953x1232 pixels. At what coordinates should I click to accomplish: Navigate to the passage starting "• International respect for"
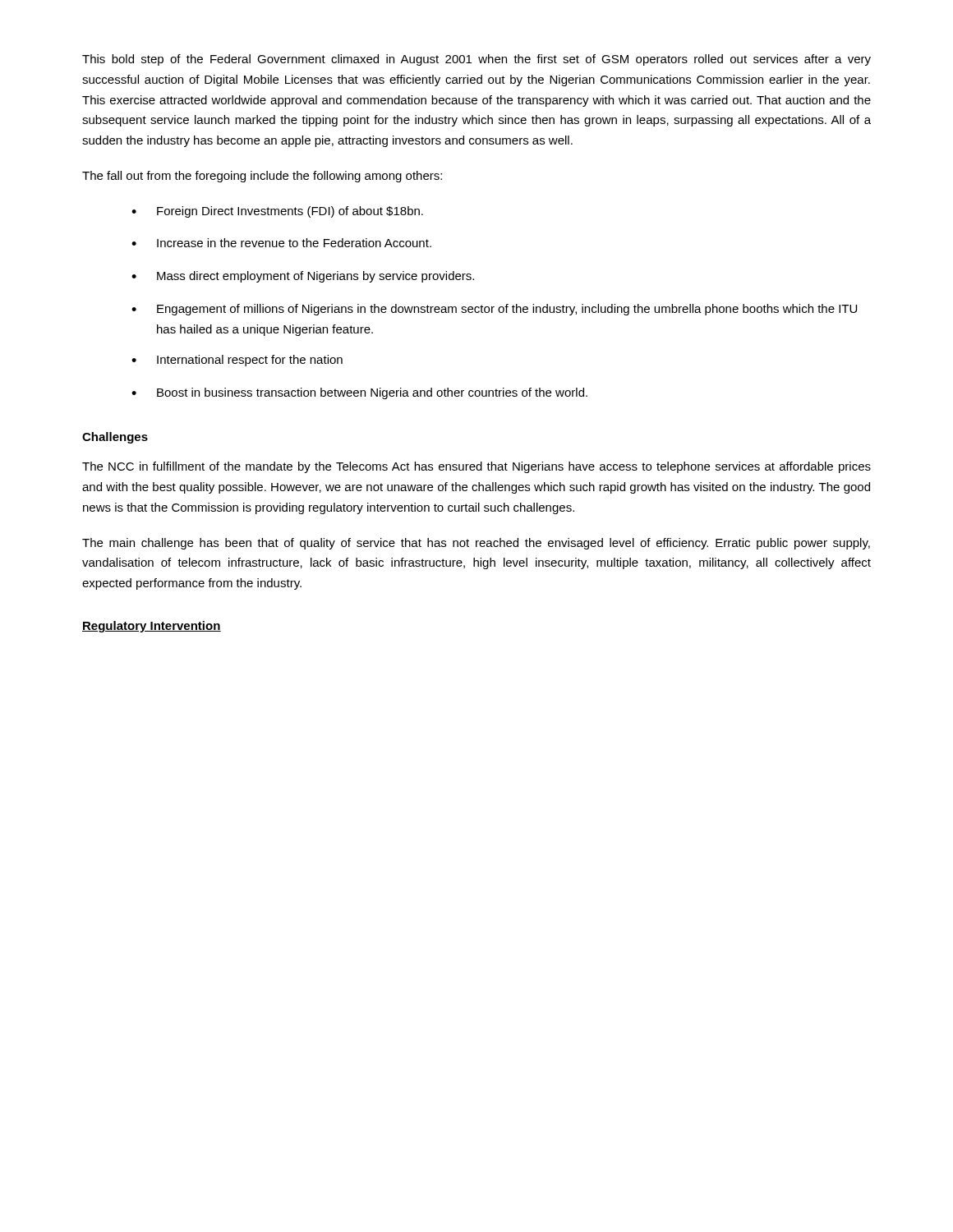point(237,361)
